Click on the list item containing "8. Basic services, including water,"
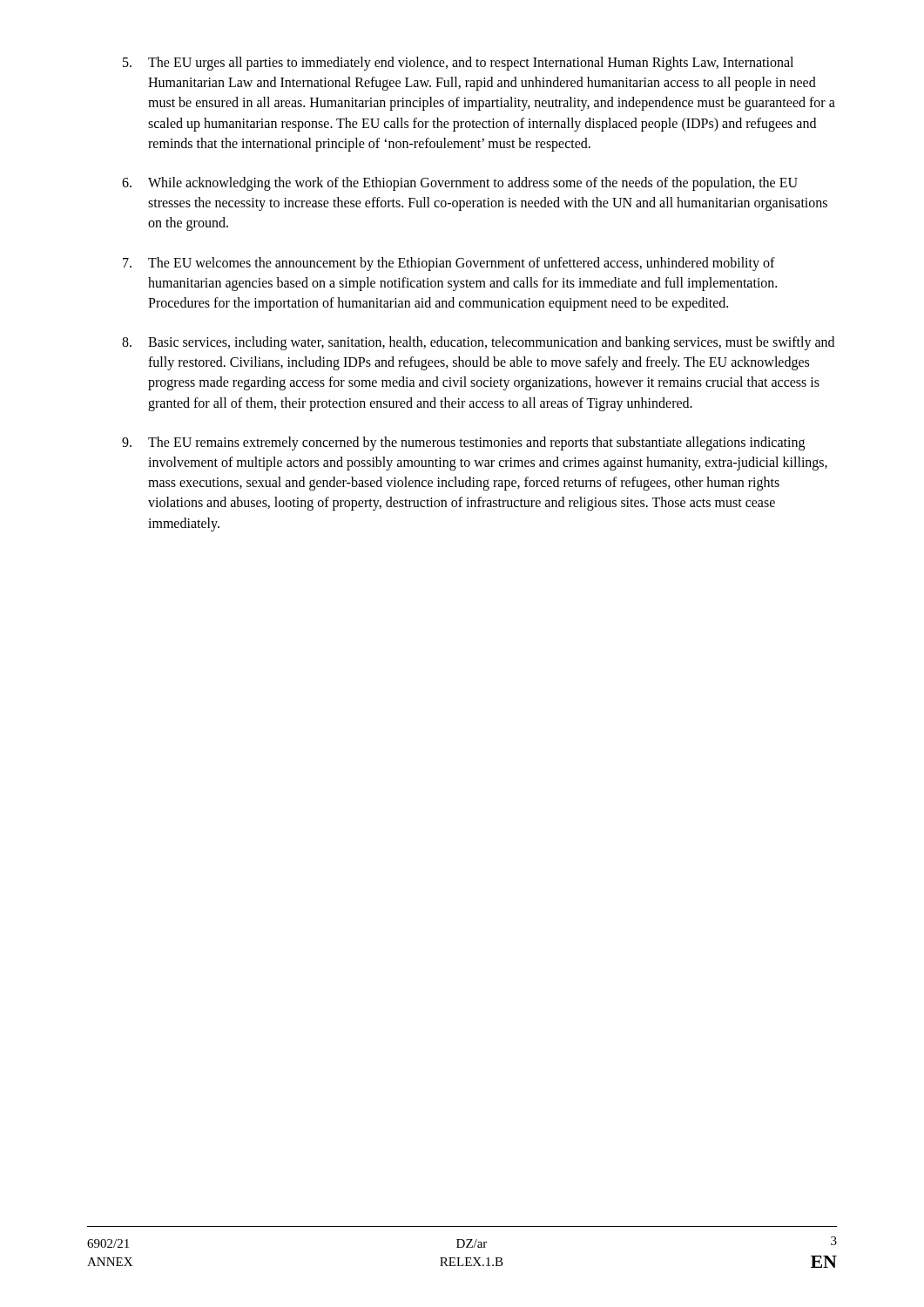The image size is (924, 1307). [462, 372]
